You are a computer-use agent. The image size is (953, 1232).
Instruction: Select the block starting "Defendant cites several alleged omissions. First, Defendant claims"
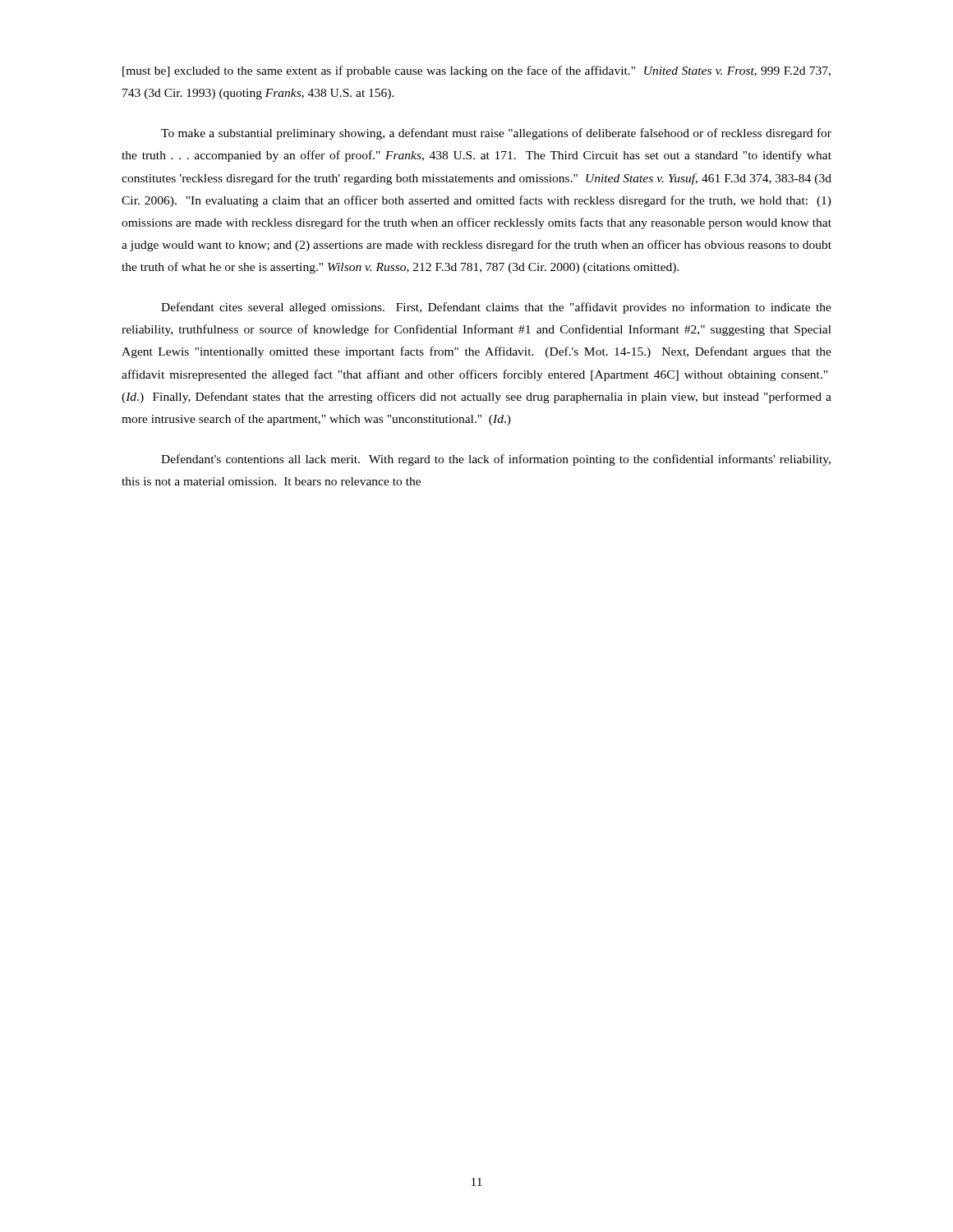click(x=476, y=363)
